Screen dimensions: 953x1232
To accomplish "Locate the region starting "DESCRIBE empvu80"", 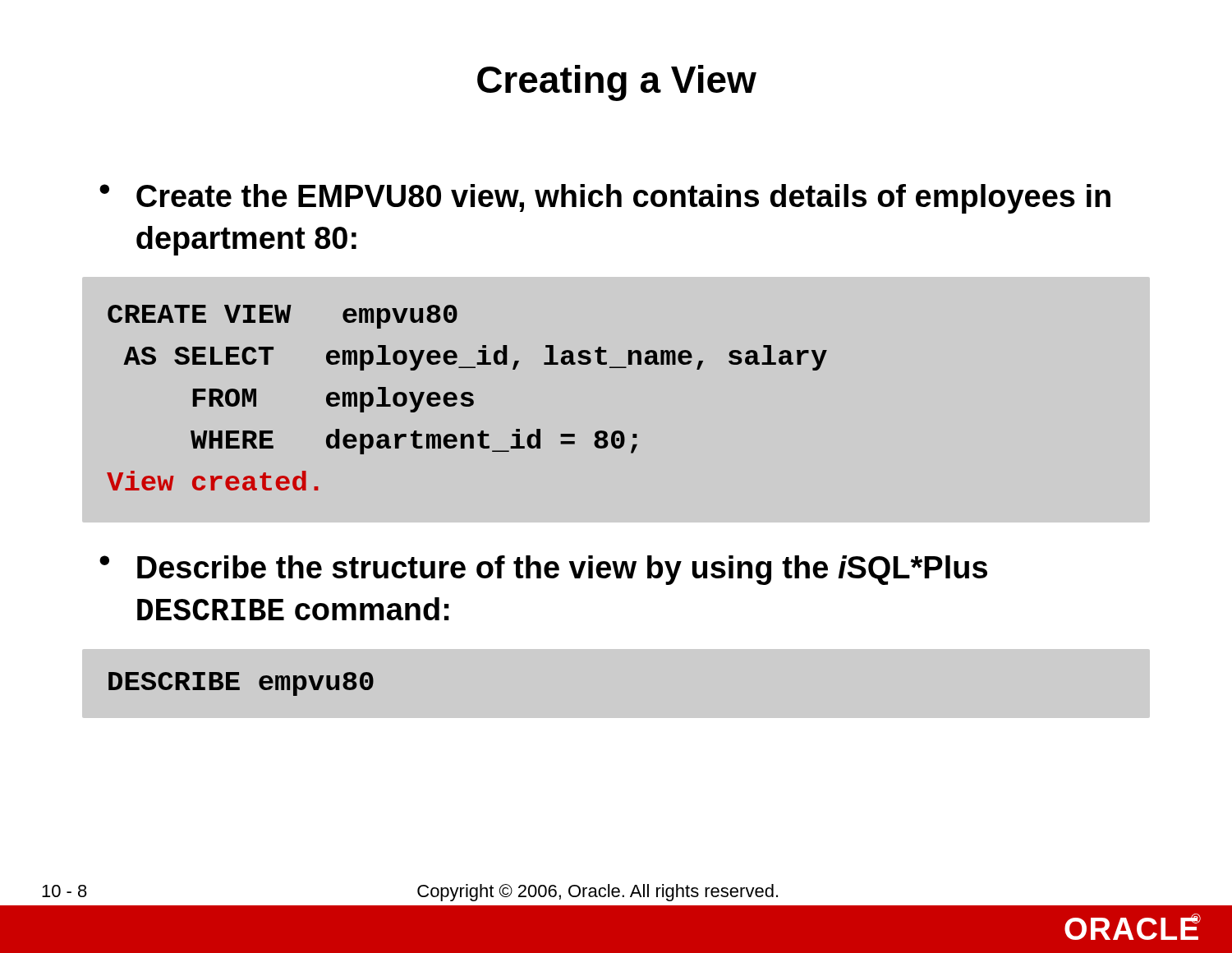I will tap(241, 684).
